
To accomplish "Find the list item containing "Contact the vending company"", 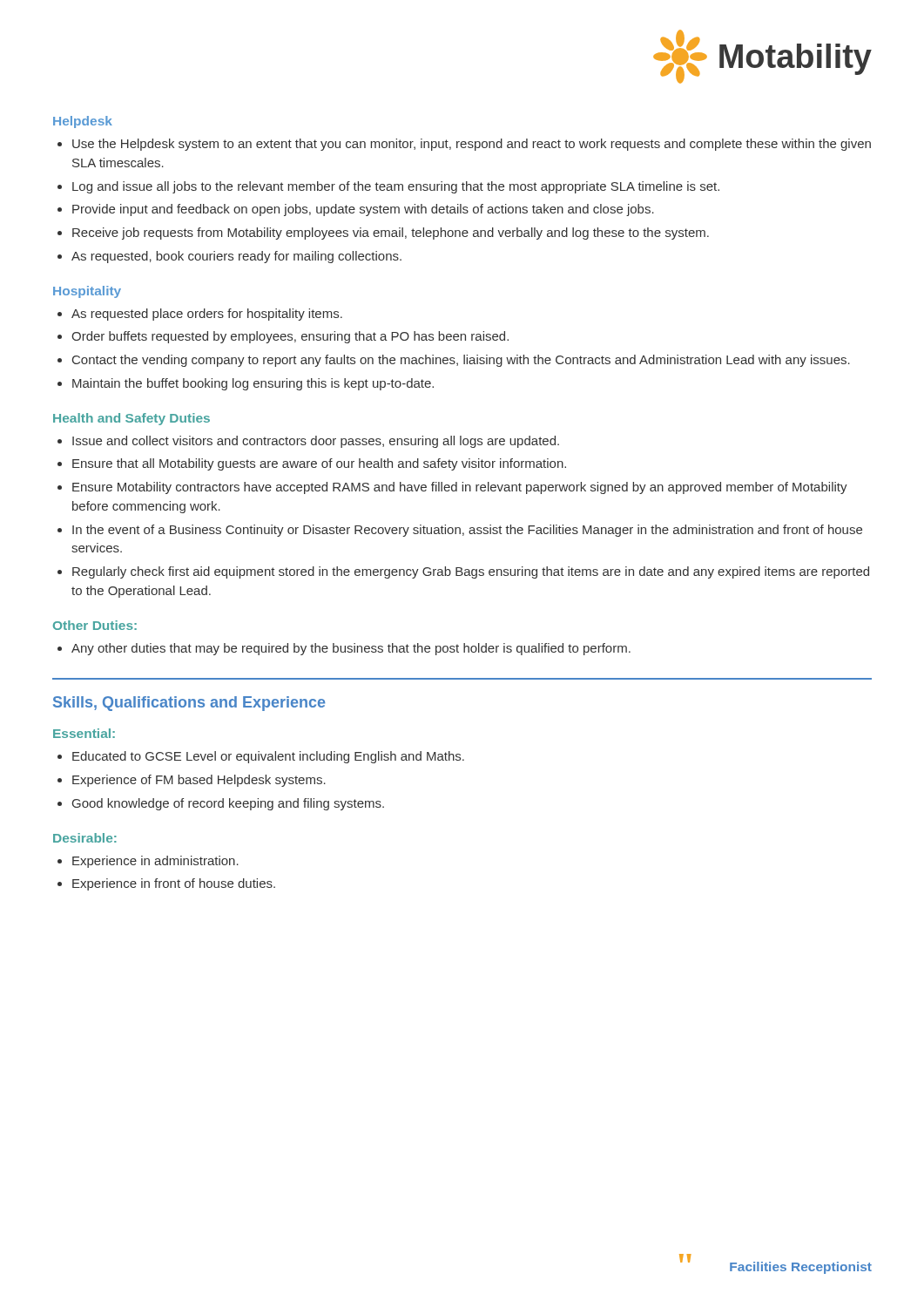I will (461, 359).
